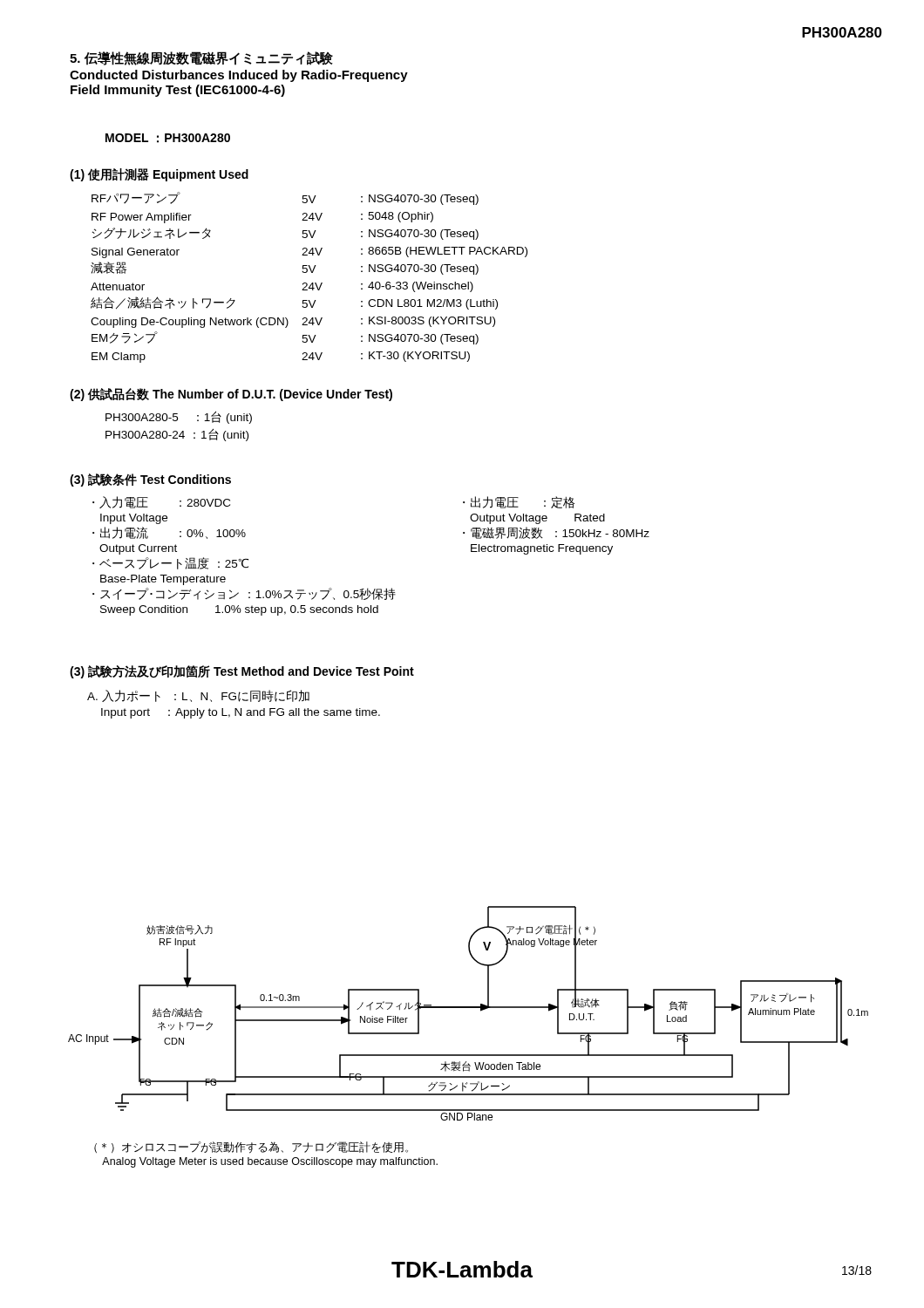Find "MODEL ：PH300A280" on this page
Viewport: 924px width, 1308px height.
(x=168, y=138)
